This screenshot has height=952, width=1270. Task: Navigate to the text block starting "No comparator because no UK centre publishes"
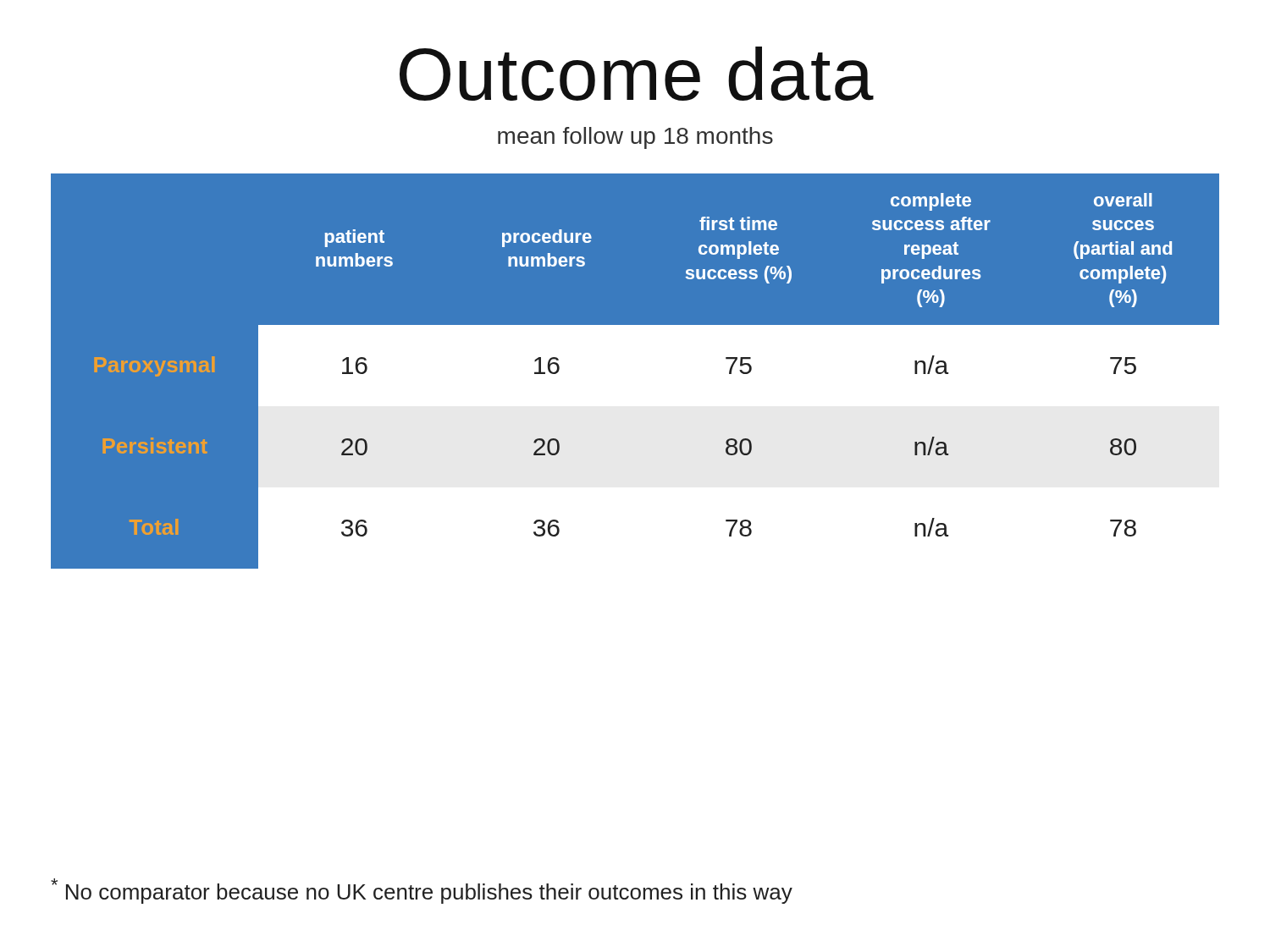(422, 890)
